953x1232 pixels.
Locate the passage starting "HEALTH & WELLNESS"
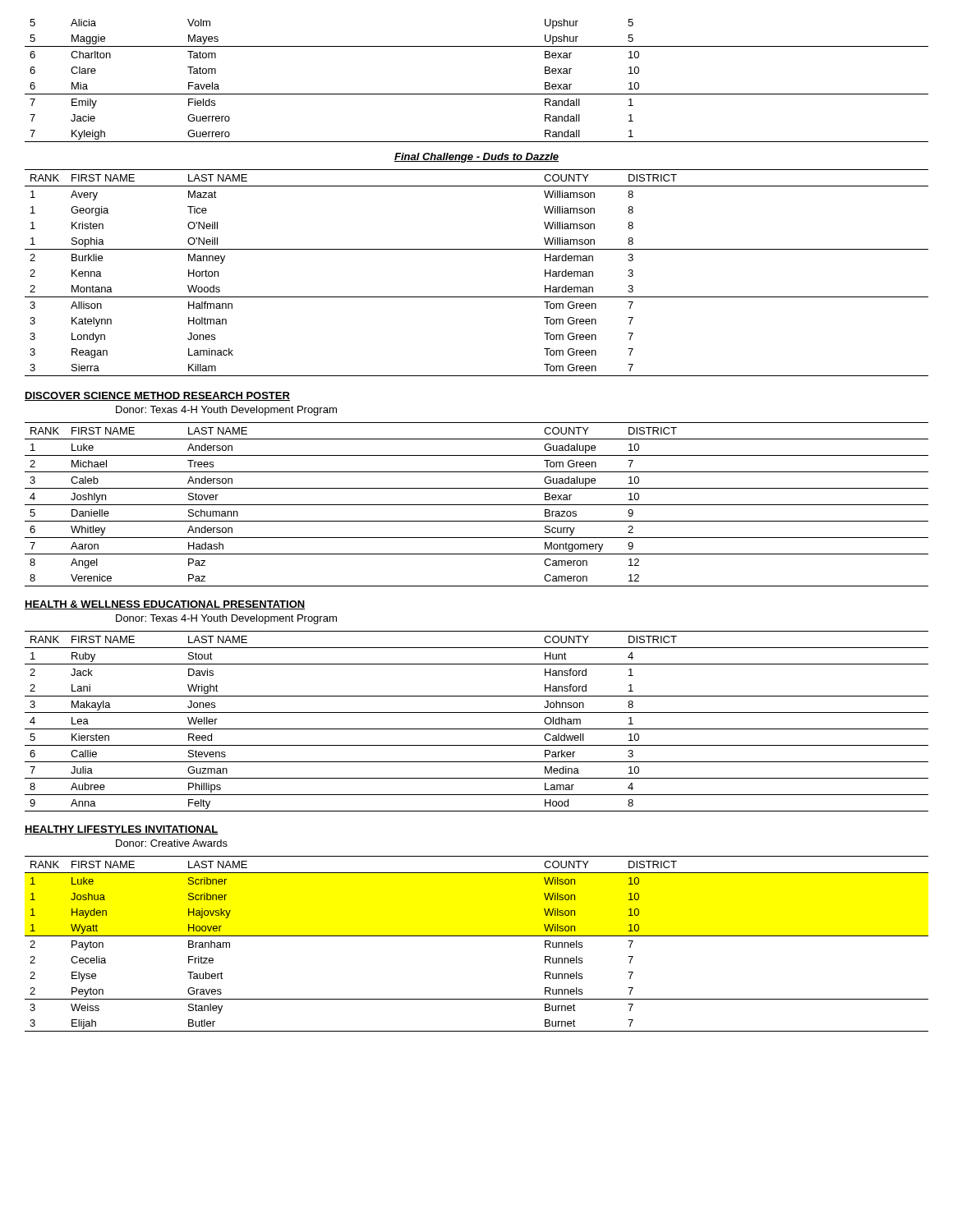click(x=165, y=604)
